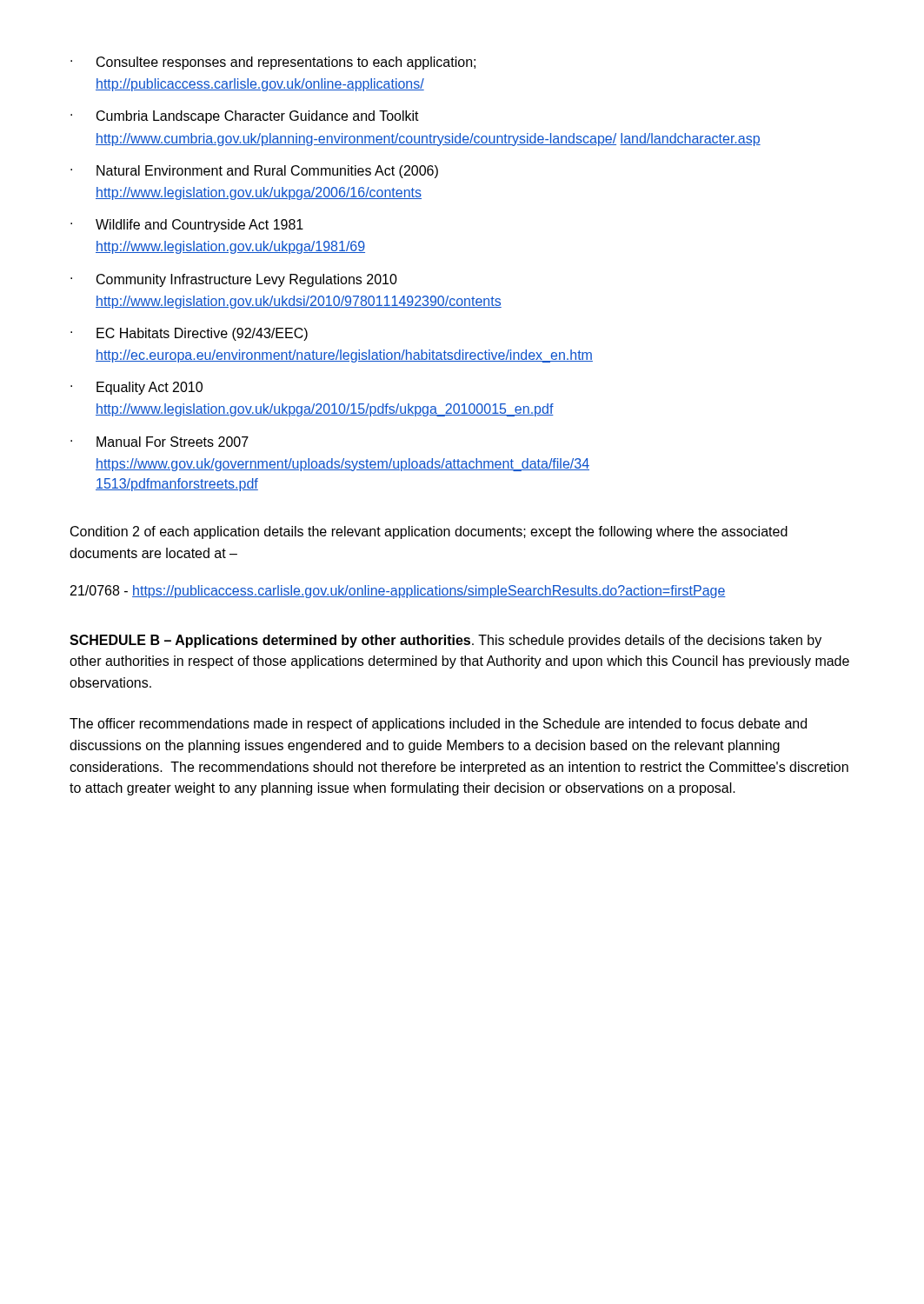Point to the block beginning "· Consultee responses"
The image size is (924, 1304).
click(x=462, y=73)
